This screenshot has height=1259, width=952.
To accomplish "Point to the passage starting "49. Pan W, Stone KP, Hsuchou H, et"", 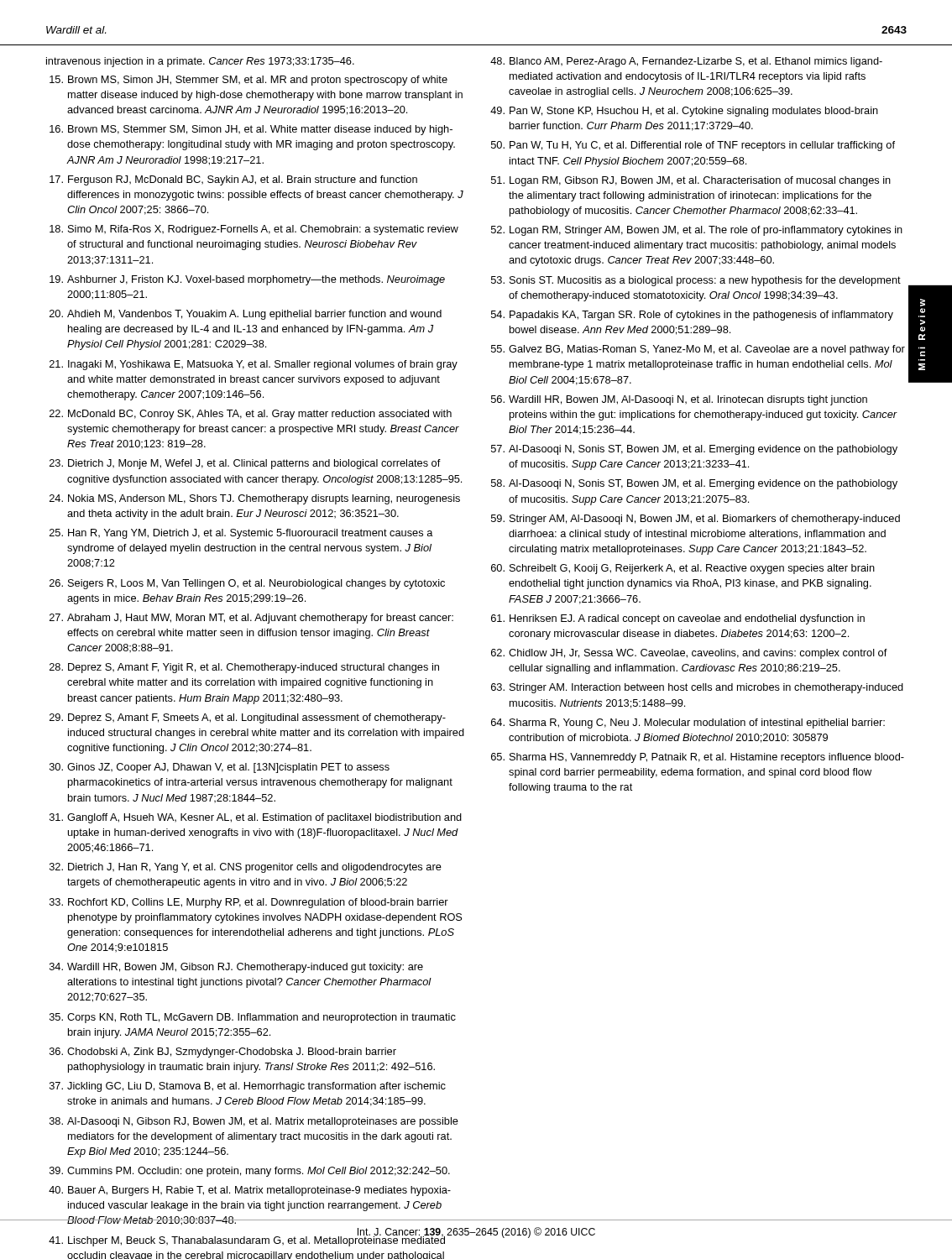I will [697, 118].
